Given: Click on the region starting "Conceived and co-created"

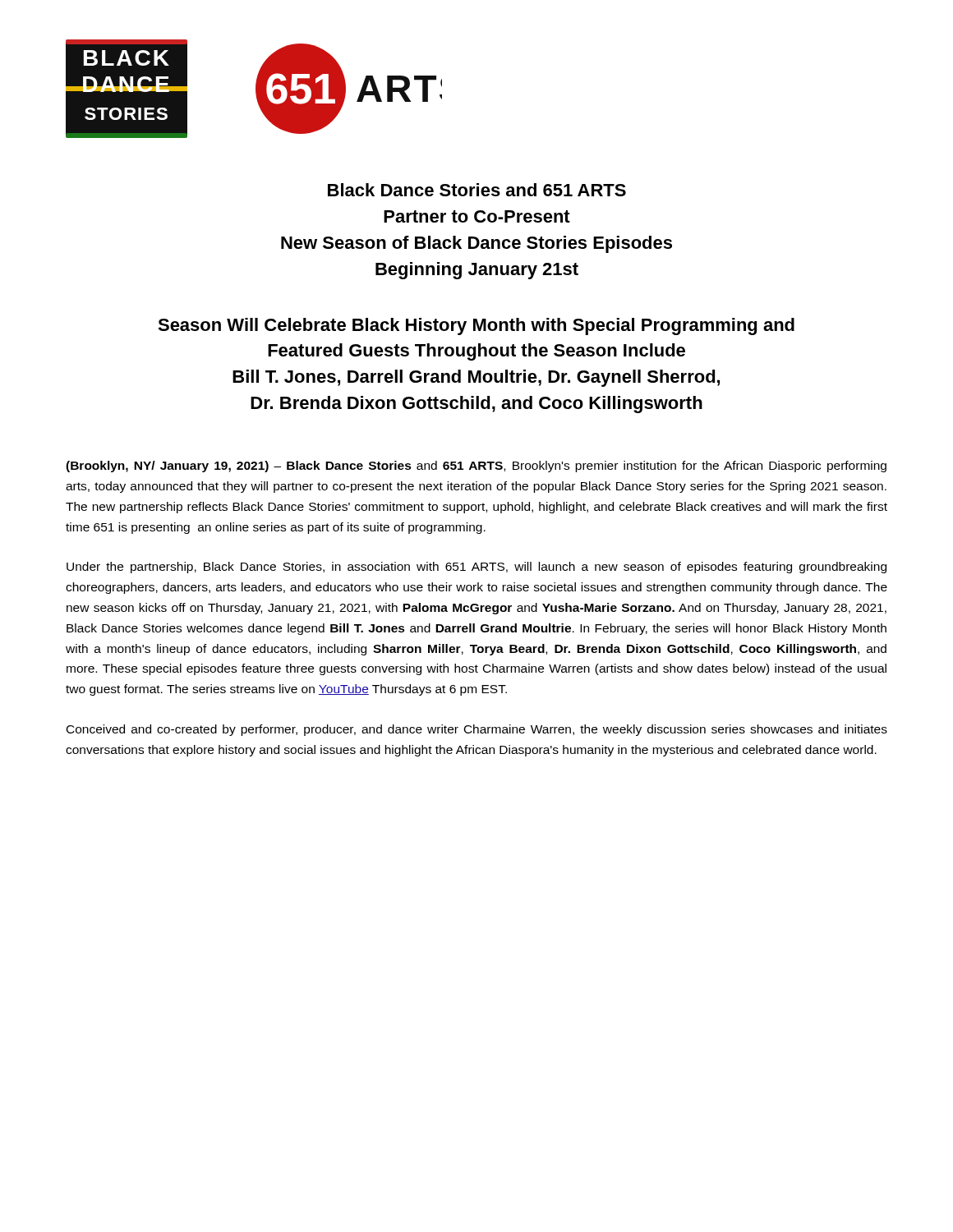Looking at the screenshot, I should pyautogui.click(x=476, y=739).
